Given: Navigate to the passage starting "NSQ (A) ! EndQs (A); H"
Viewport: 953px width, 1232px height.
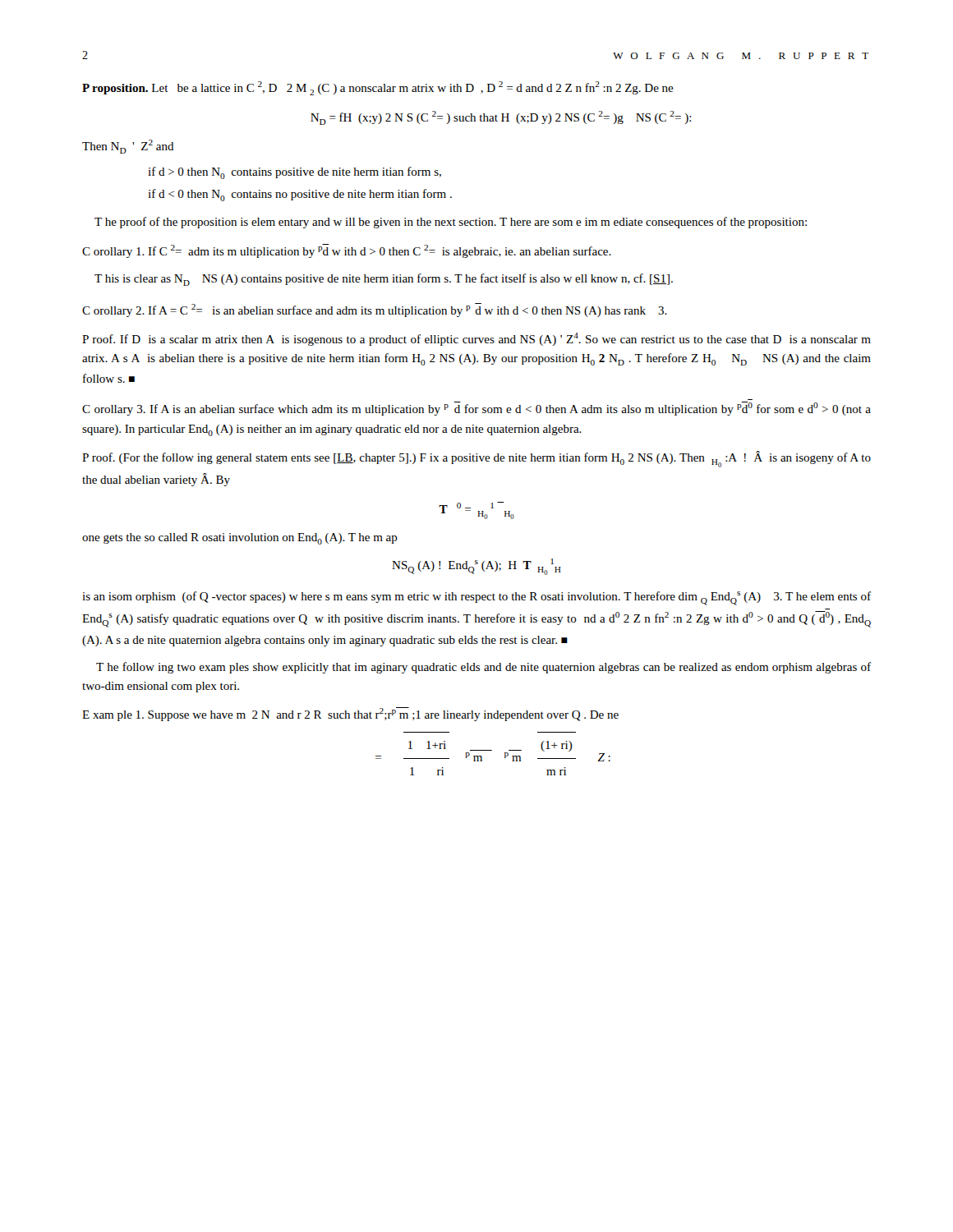Looking at the screenshot, I should click(476, 566).
